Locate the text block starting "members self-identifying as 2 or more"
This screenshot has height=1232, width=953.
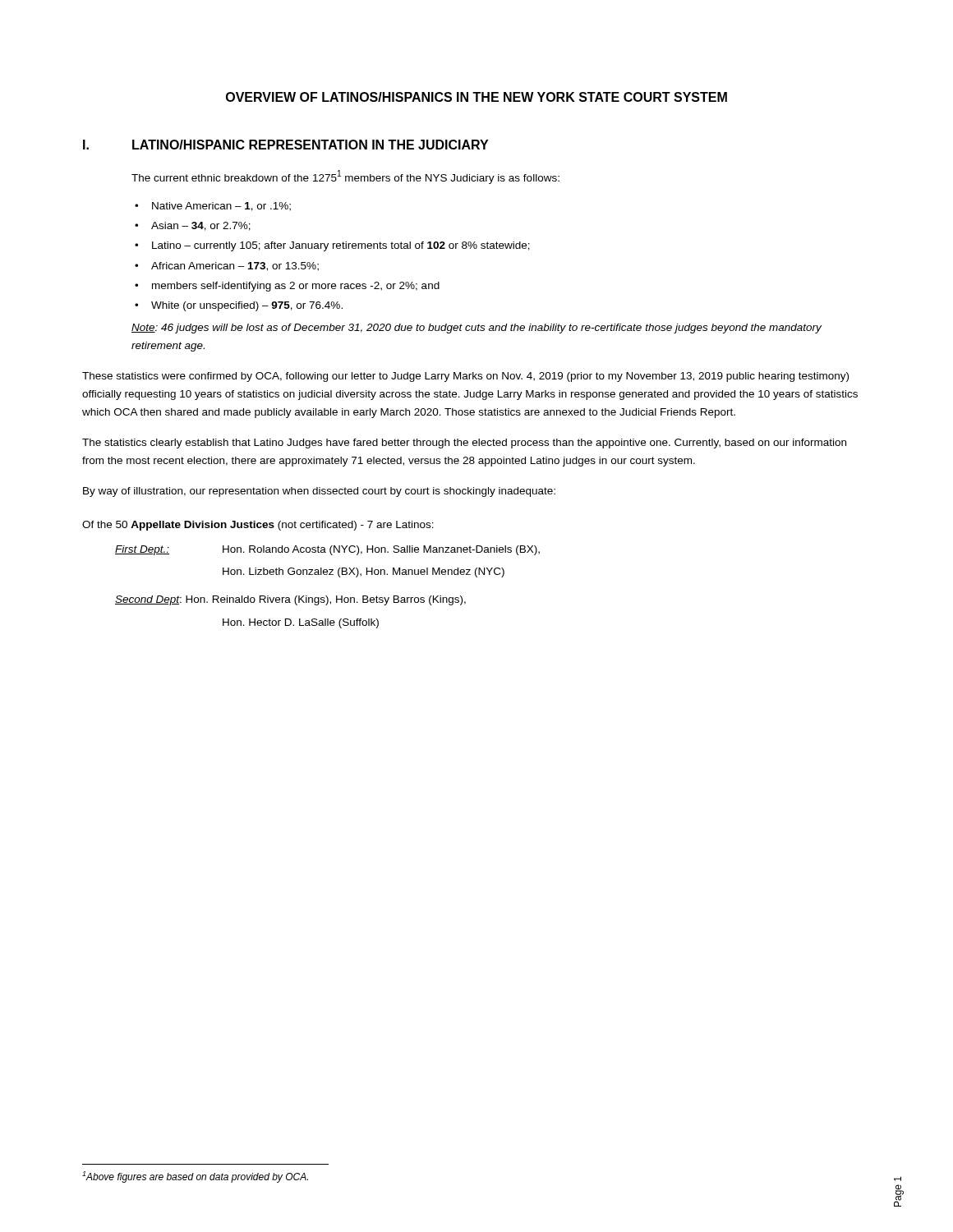tap(295, 285)
